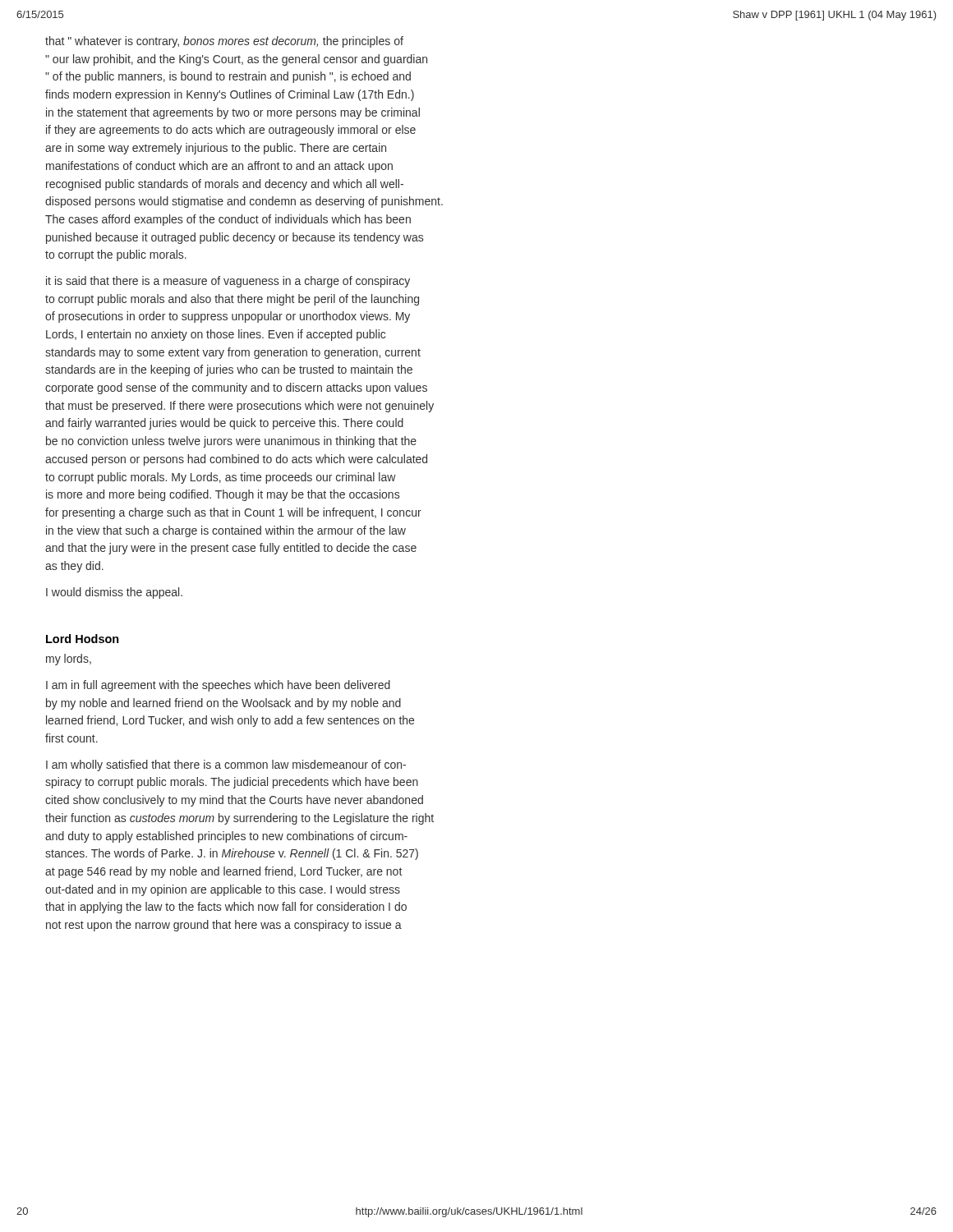This screenshot has height=1232, width=953.
Task: Select the text block that says "it is said that there is a measure"
Action: (x=240, y=423)
